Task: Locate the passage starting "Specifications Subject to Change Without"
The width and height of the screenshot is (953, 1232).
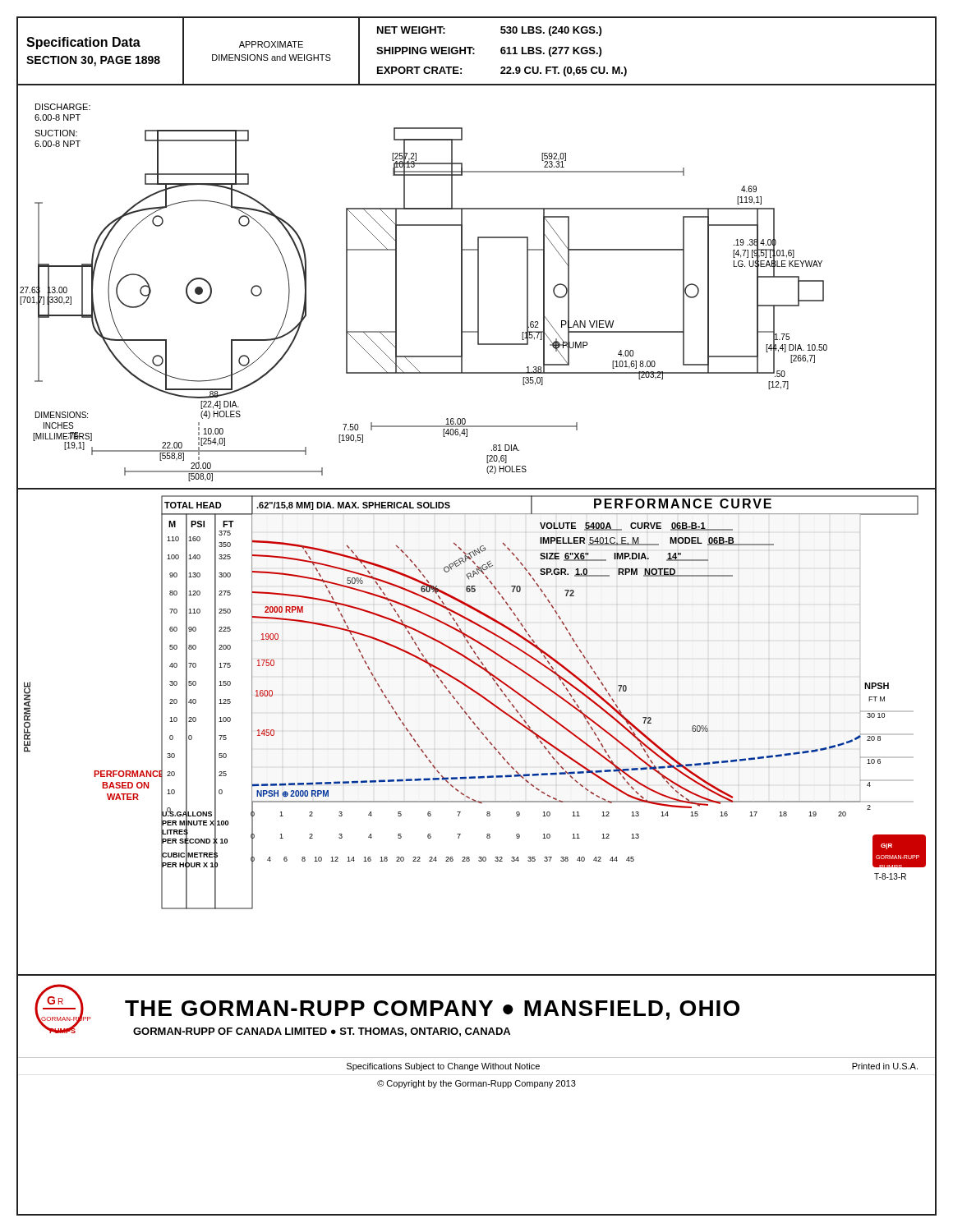Action: click(443, 1066)
